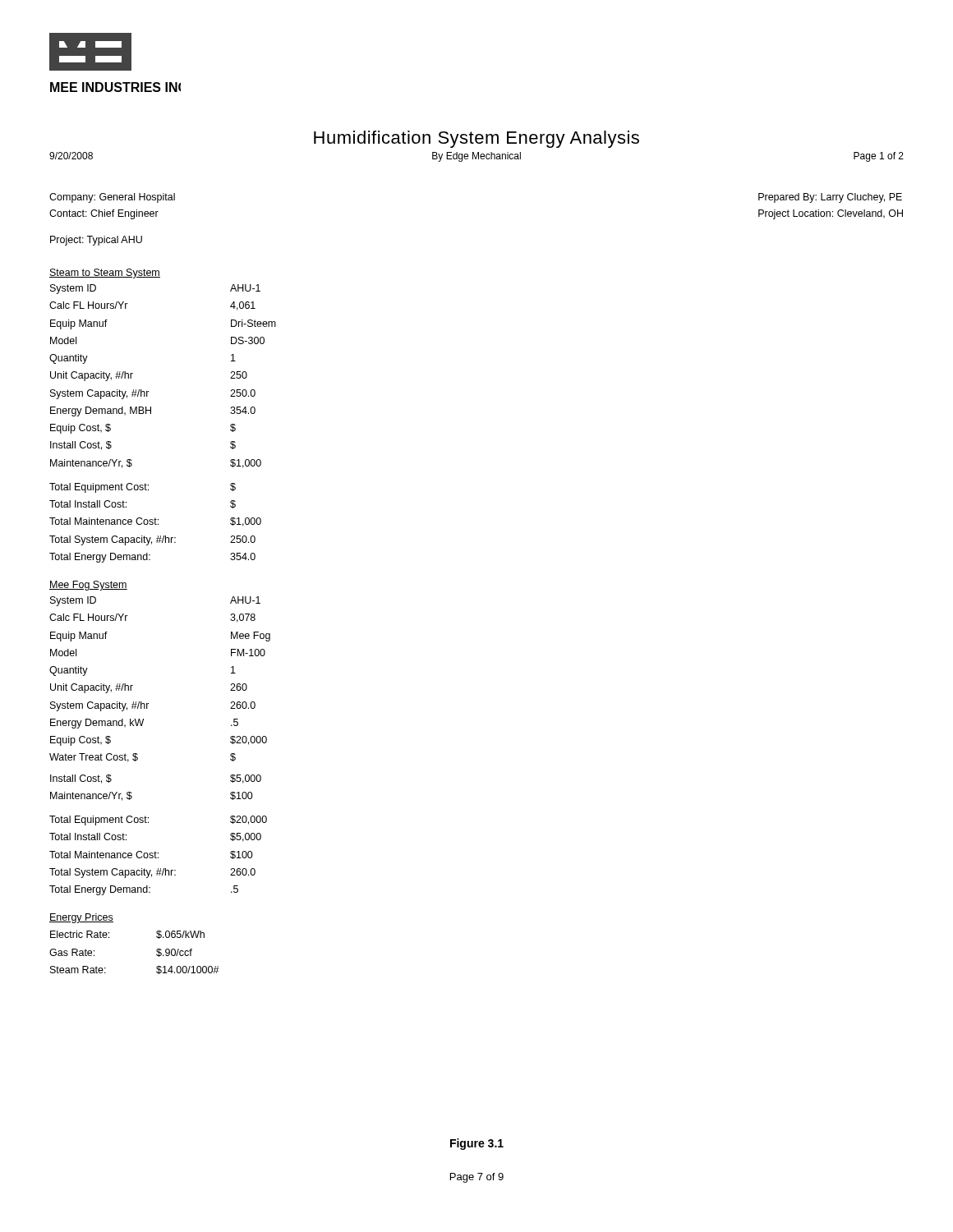Point to the block beginning "Prepared By: Larry Cluchey, PE"
The width and height of the screenshot is (953, 1232).
point(831,205)
